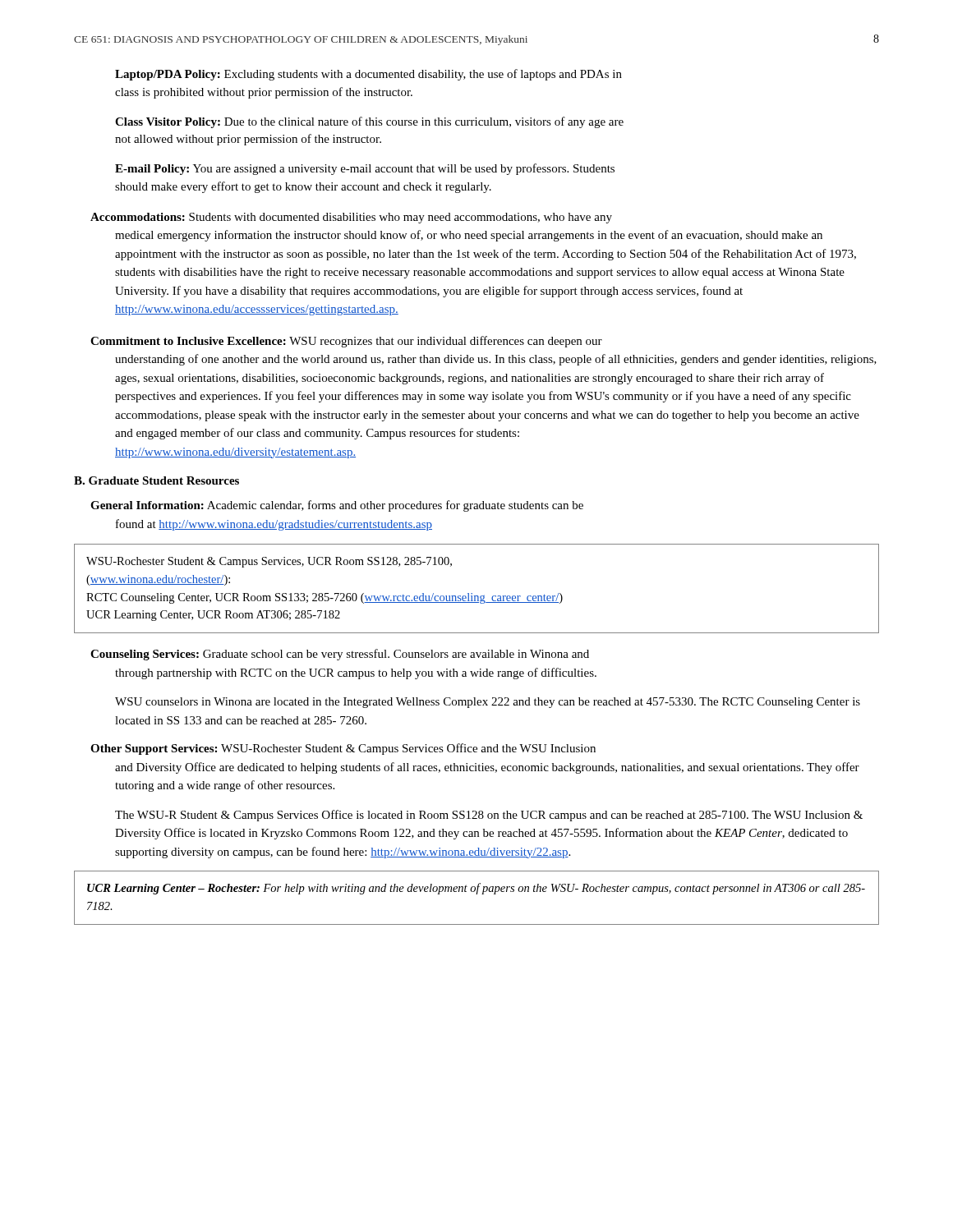
Task: Locate the element starting "Accommodations: Students with documented disabilities"
Action: click(x=485, y=263)
